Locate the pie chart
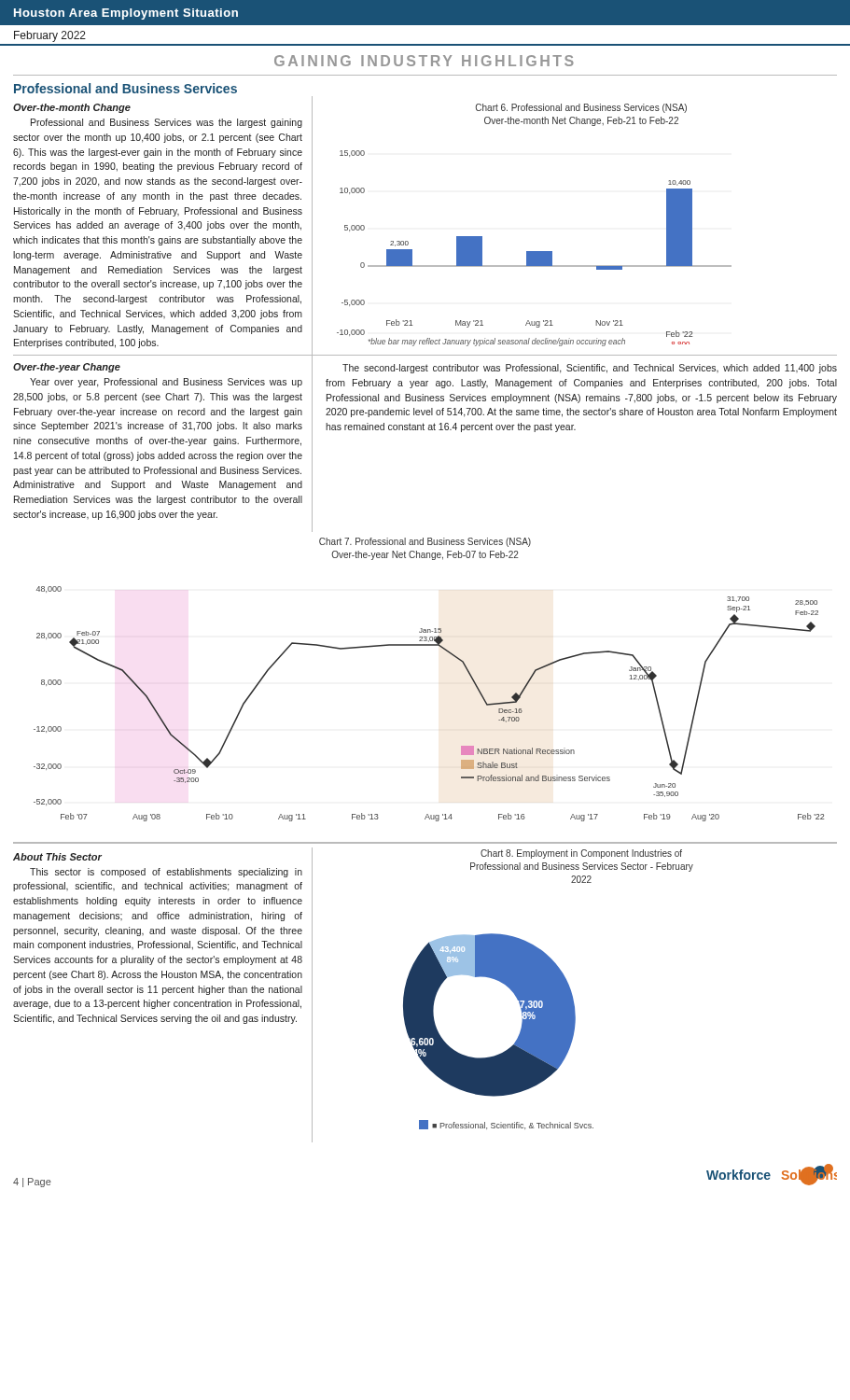 click(581, 994)
